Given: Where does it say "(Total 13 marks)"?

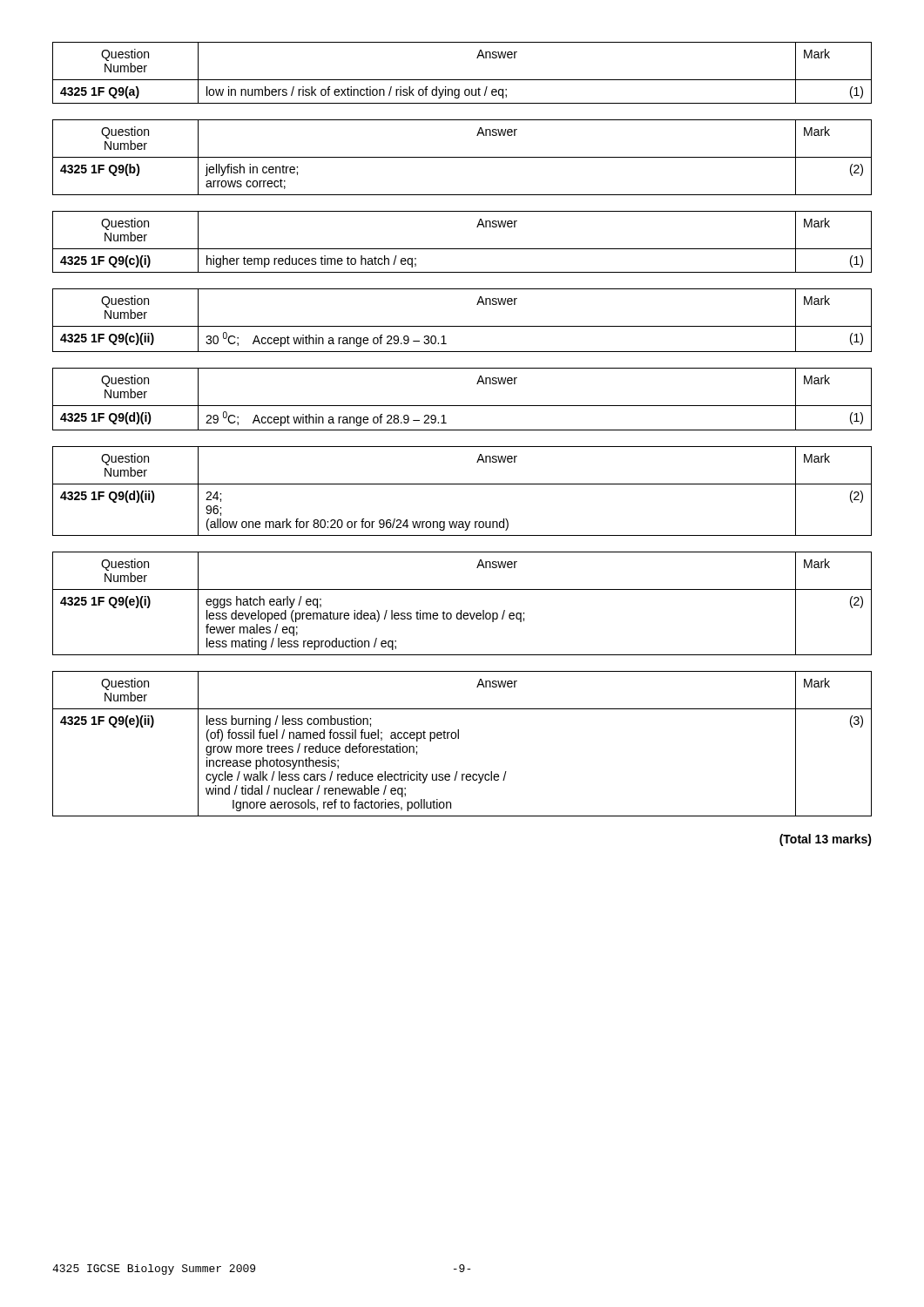Looking at the screenshot, I should (825, 839).
